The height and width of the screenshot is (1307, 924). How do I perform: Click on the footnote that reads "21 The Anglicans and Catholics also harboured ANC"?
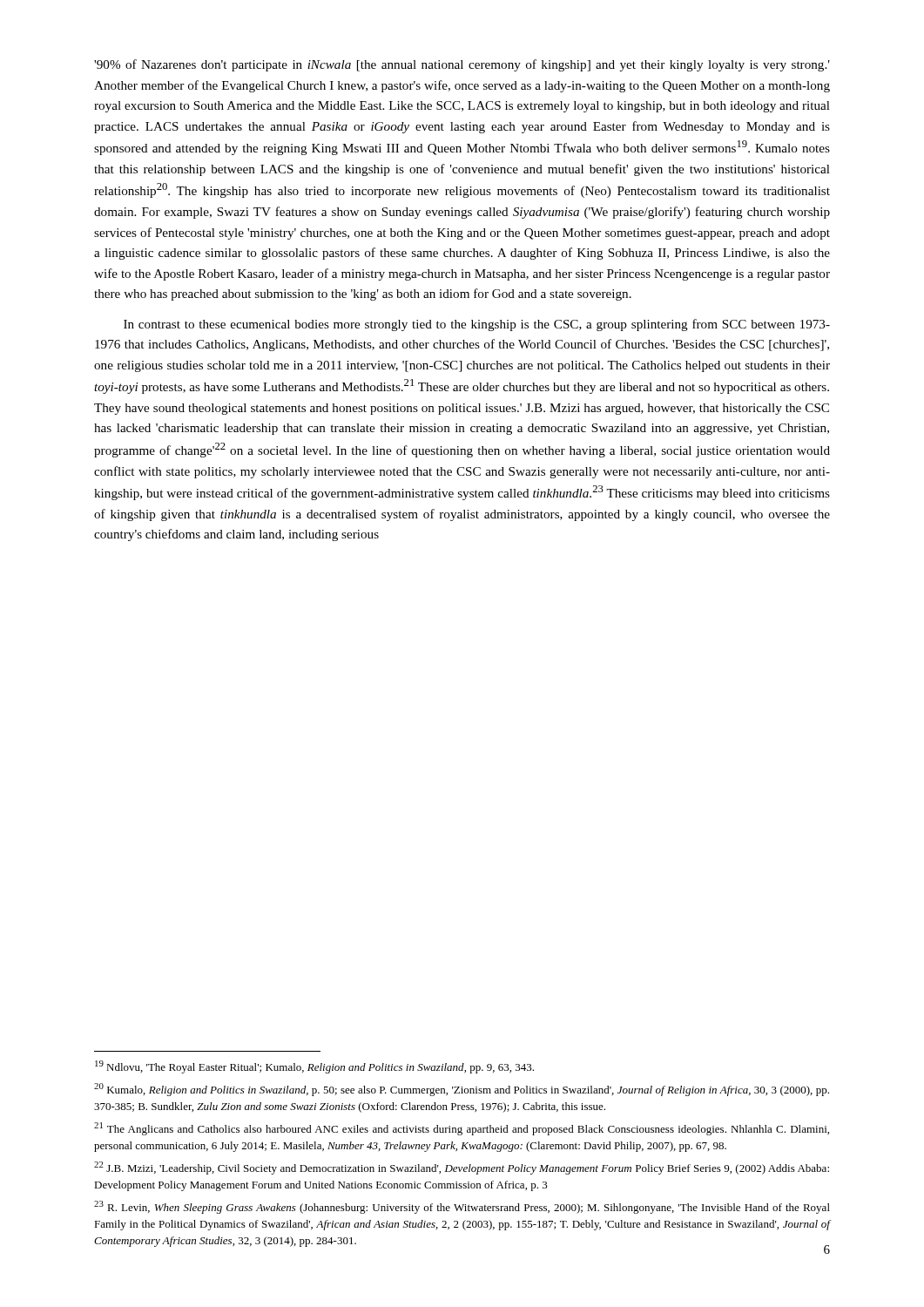[462, 1136]
